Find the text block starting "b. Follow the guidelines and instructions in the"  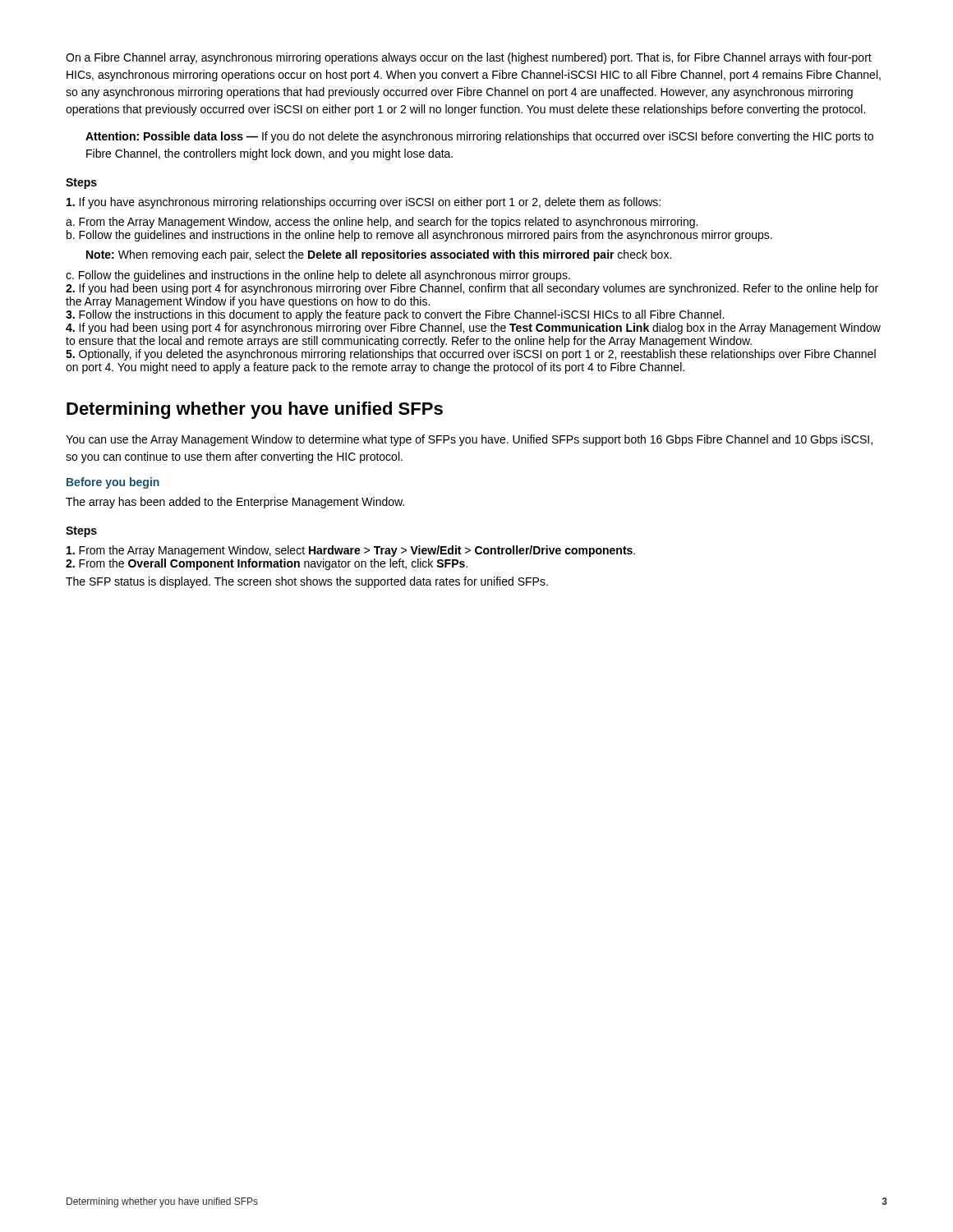click(476, 246)
